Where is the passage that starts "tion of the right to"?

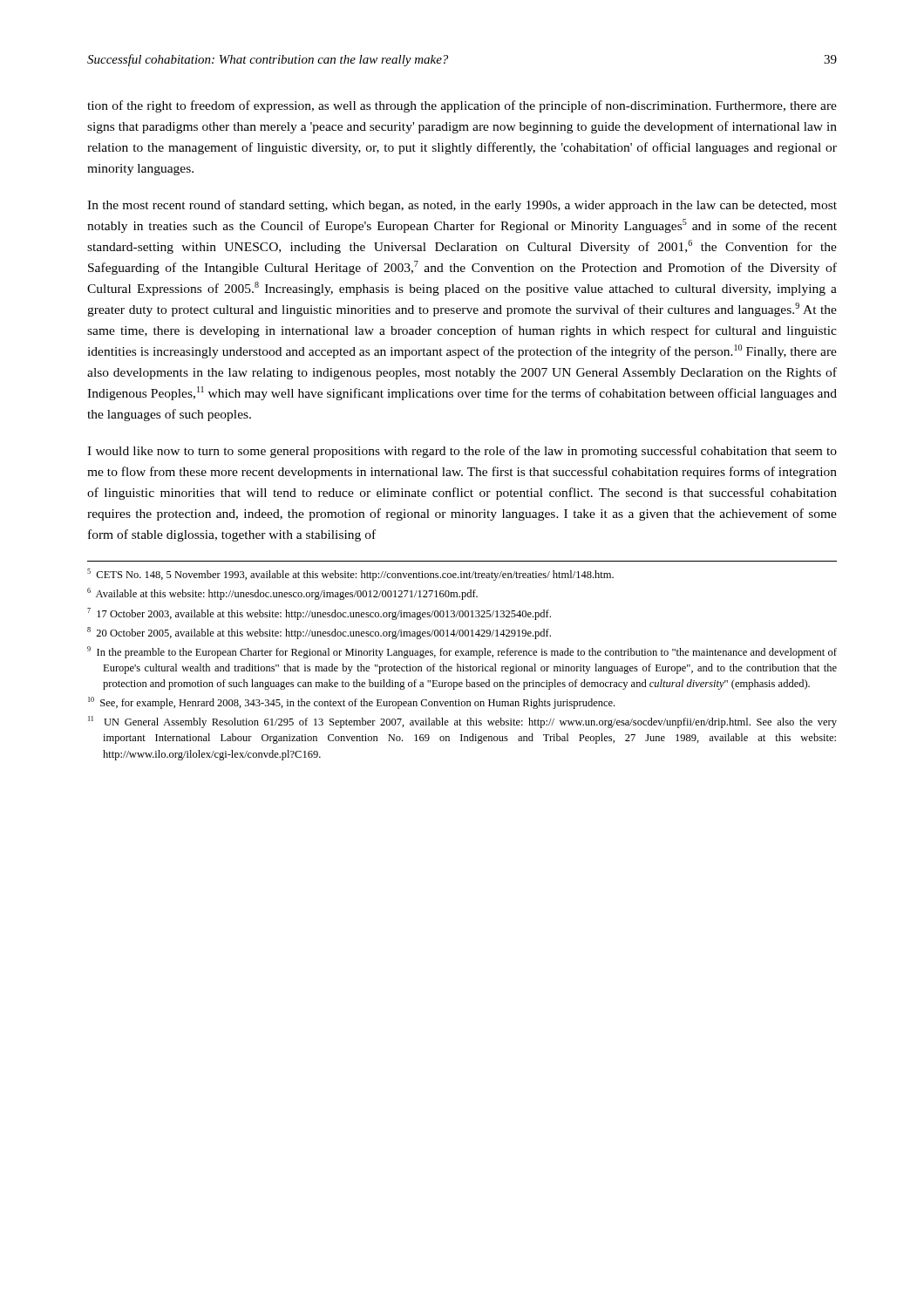pos(462,136)
